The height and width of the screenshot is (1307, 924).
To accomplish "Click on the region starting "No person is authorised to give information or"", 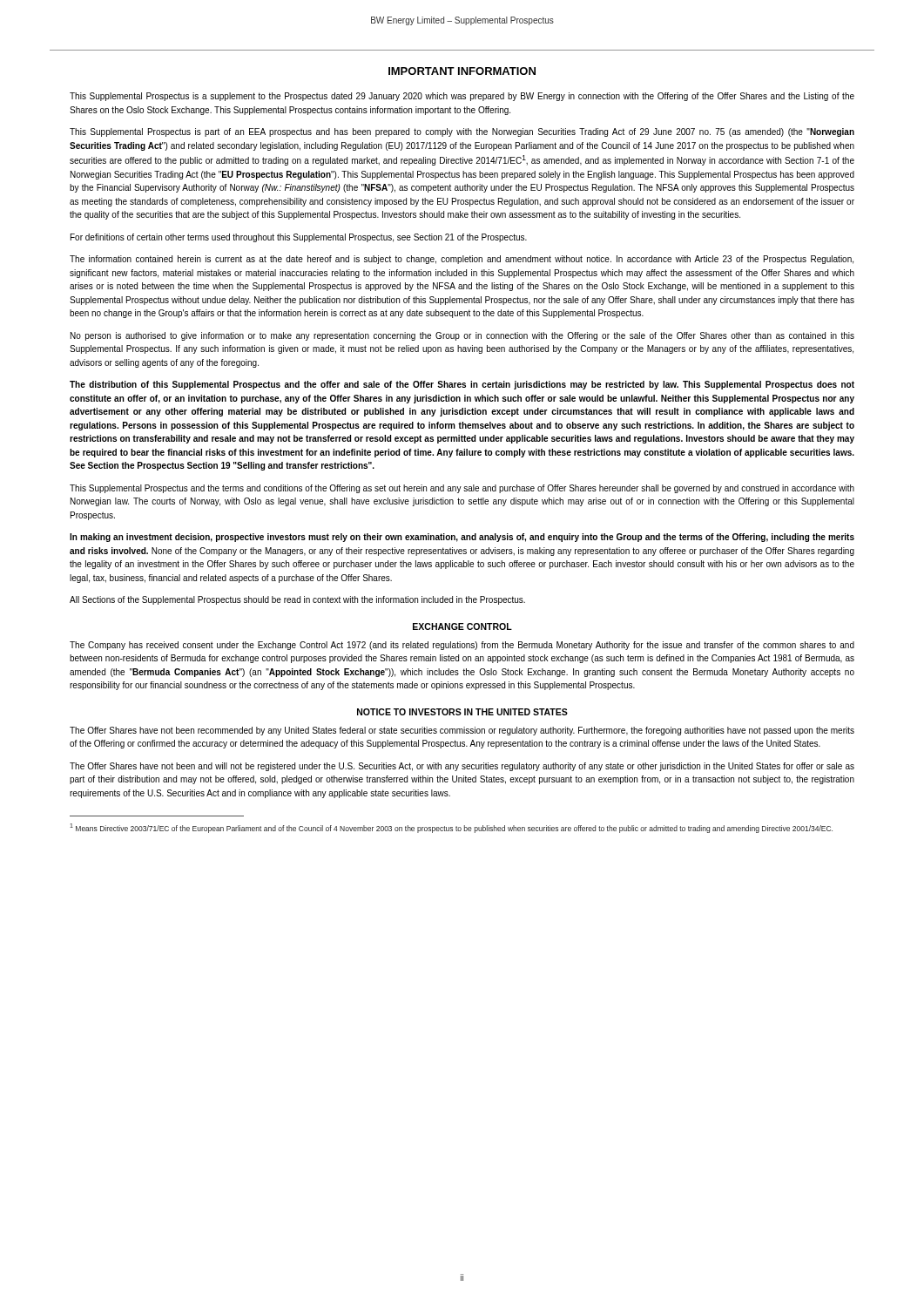I will click(x=462, y=349).
